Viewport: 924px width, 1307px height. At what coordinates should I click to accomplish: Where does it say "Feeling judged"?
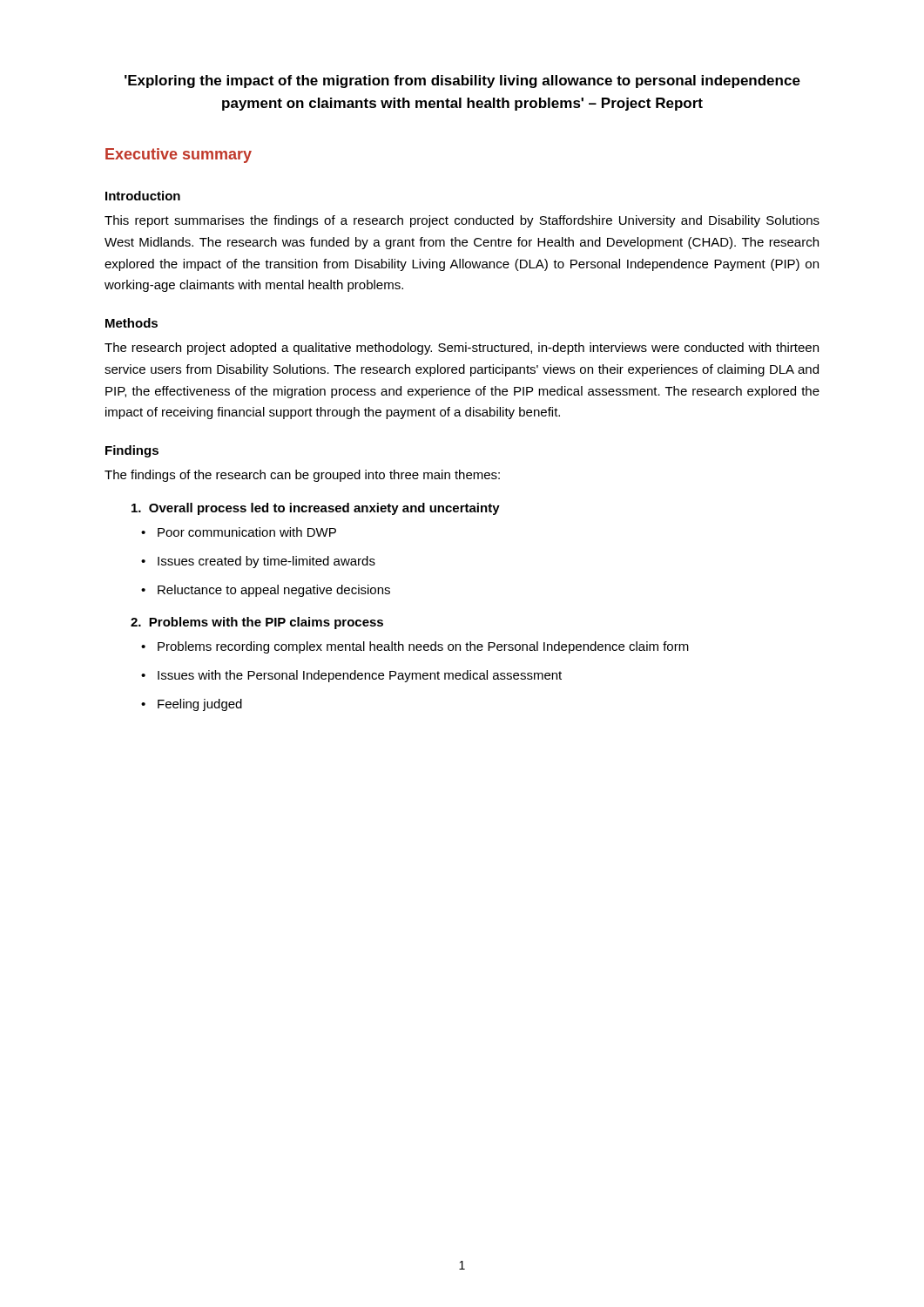[200, 704]
